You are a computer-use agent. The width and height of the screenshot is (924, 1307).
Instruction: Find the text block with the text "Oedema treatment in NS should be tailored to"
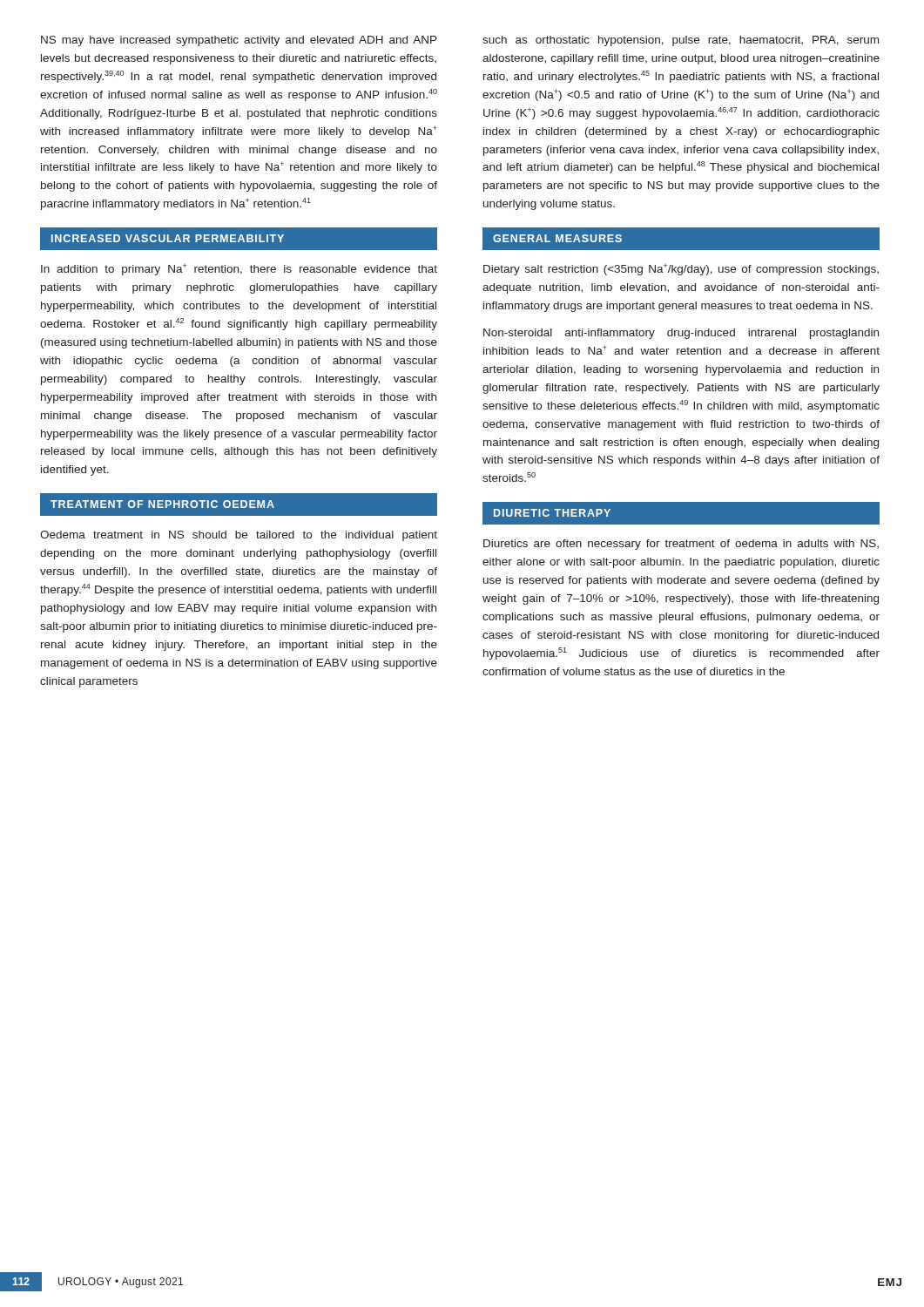239,608
